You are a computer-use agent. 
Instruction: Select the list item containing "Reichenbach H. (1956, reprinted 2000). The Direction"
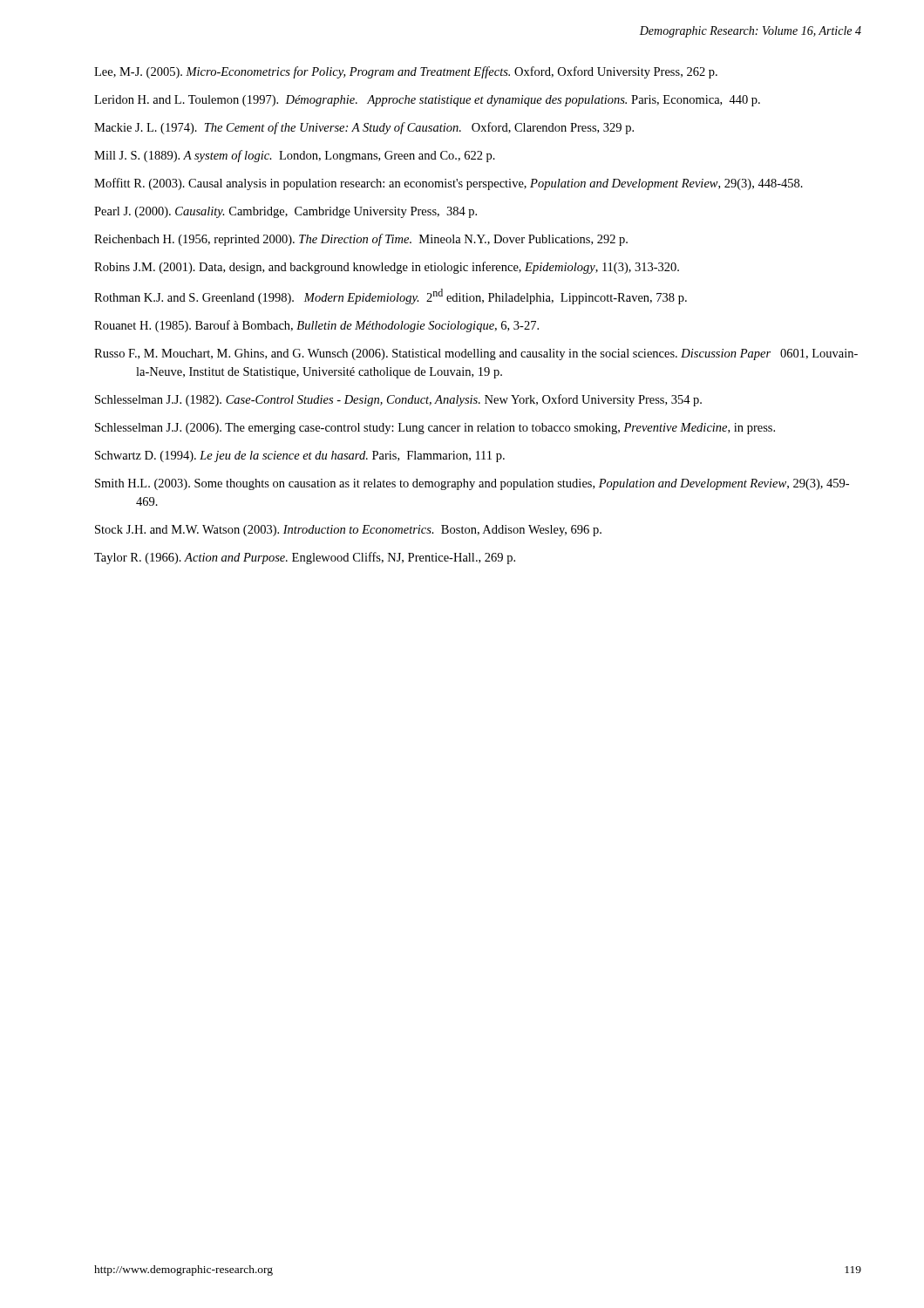pos(361,239)
